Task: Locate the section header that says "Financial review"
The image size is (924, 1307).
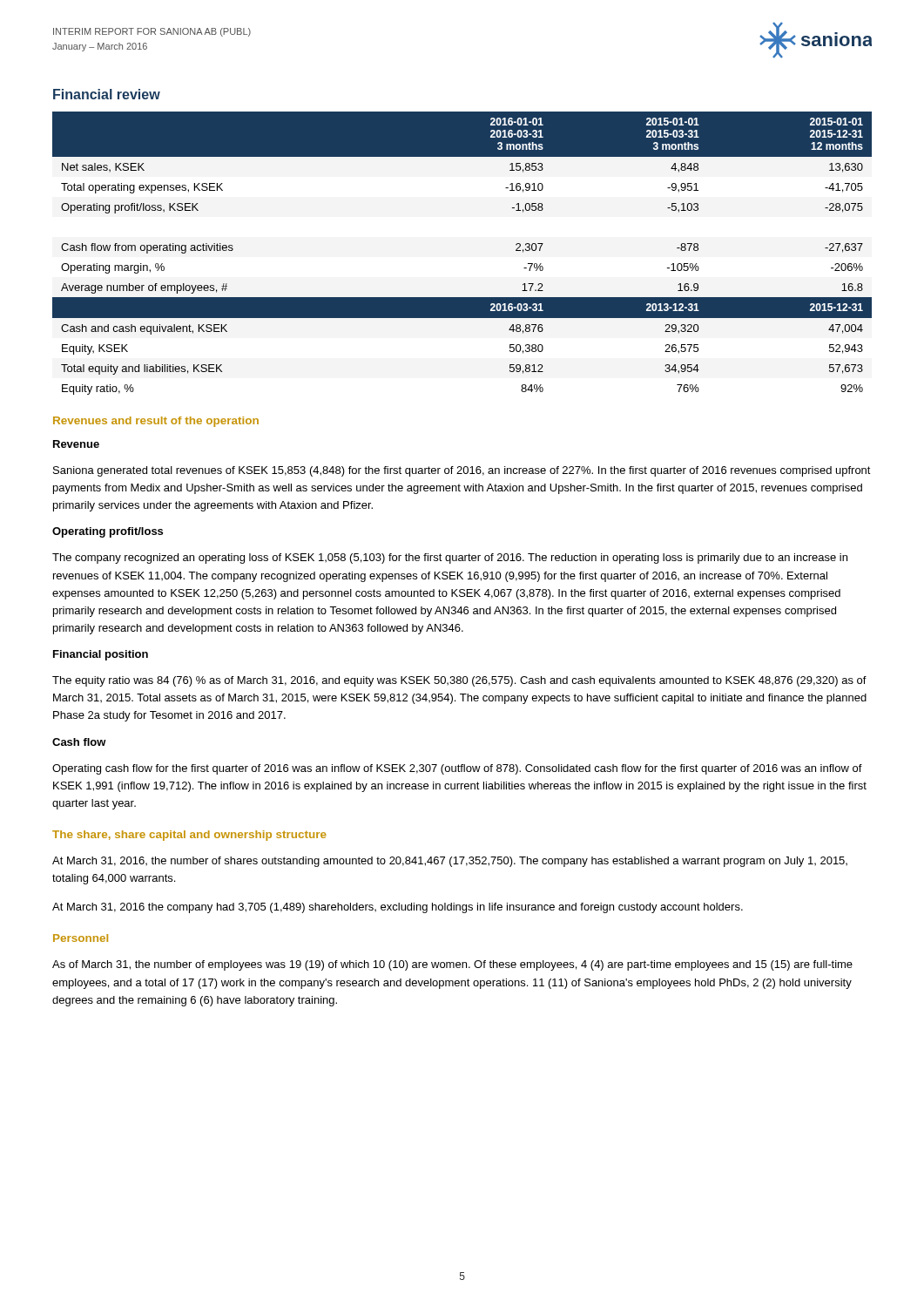Action: point(106,95)
